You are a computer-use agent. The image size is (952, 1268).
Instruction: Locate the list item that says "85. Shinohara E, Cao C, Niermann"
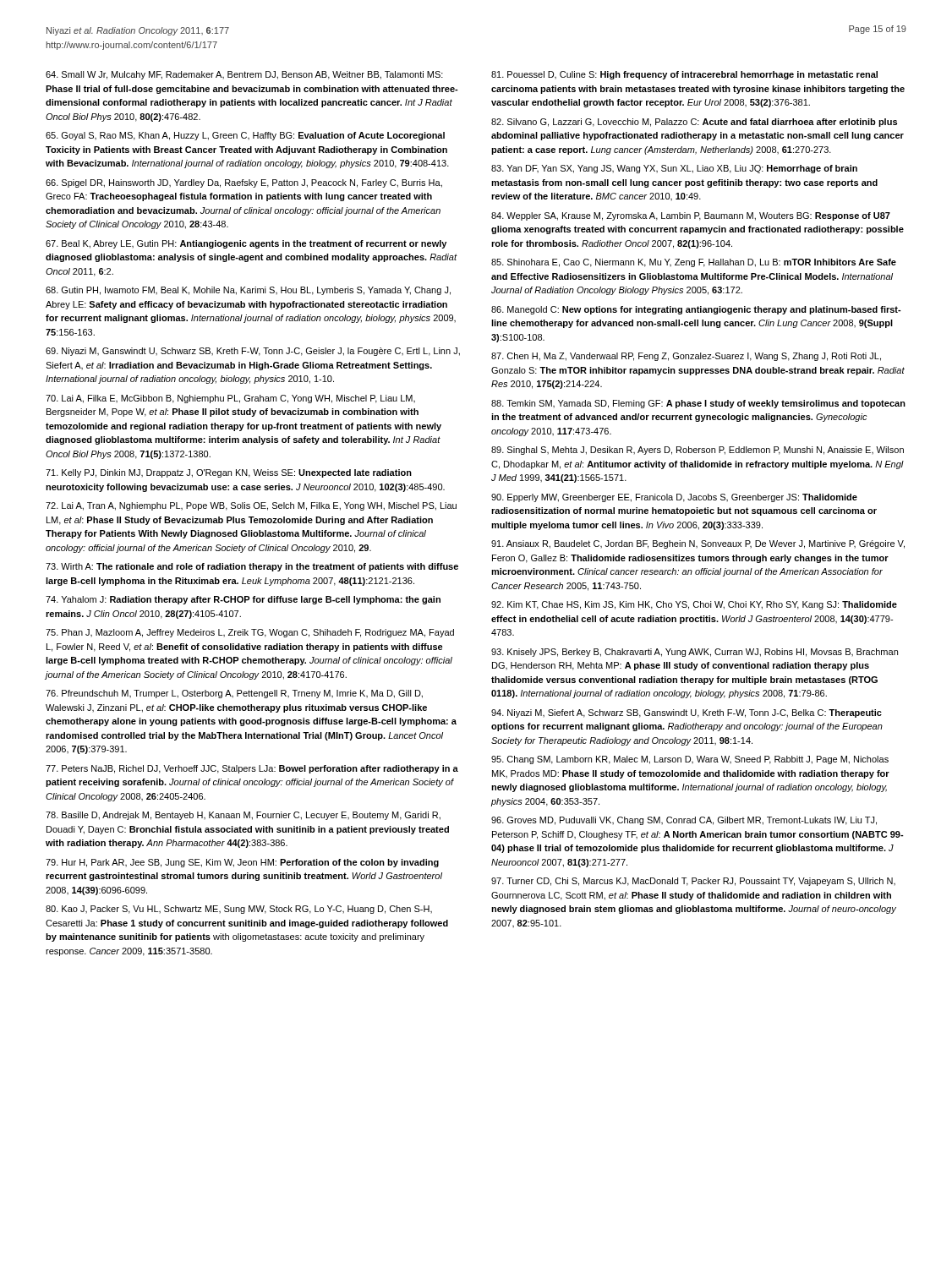[694, 276]
